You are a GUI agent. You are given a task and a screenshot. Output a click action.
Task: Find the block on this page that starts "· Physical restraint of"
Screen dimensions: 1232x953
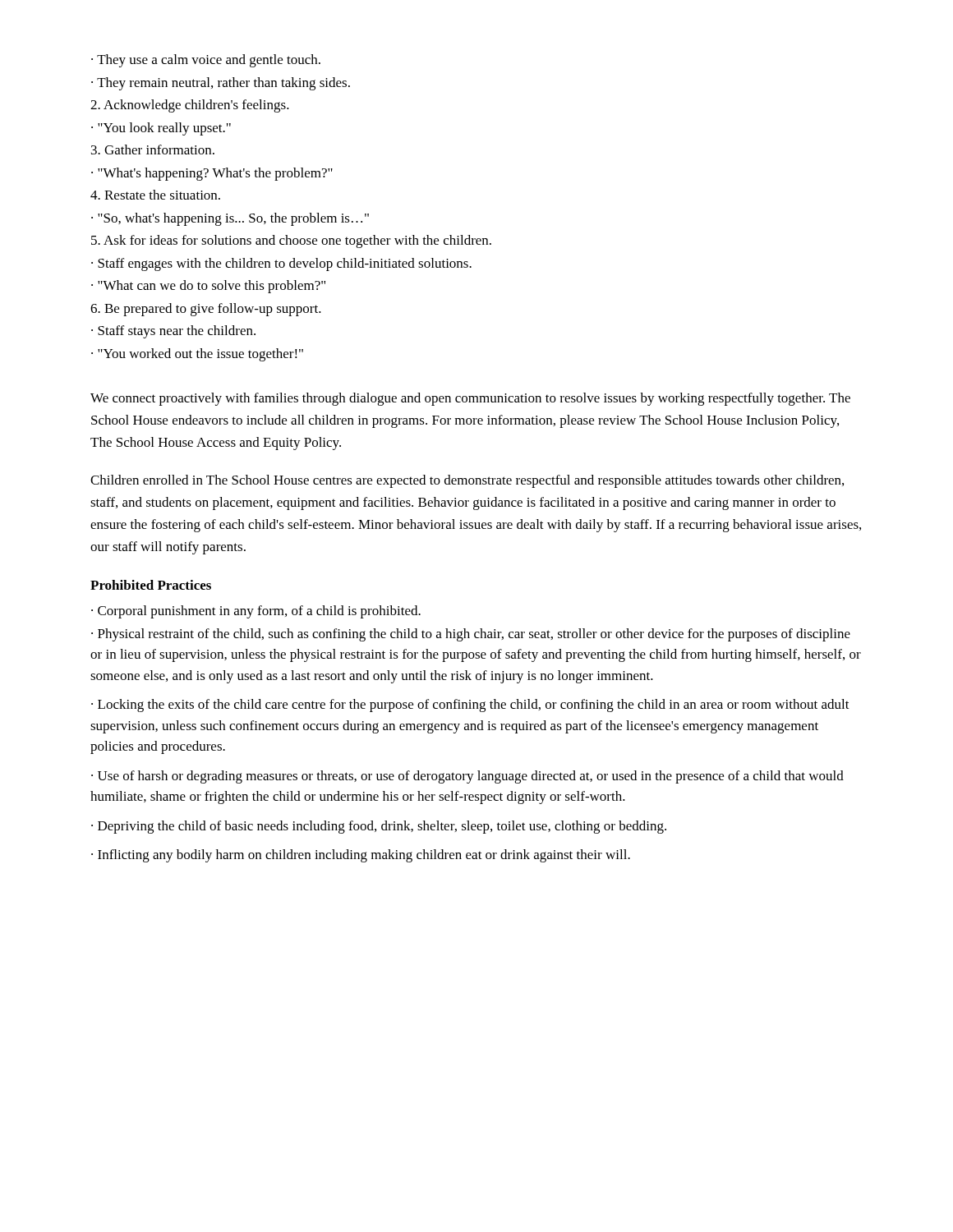(x=475, y=654)
